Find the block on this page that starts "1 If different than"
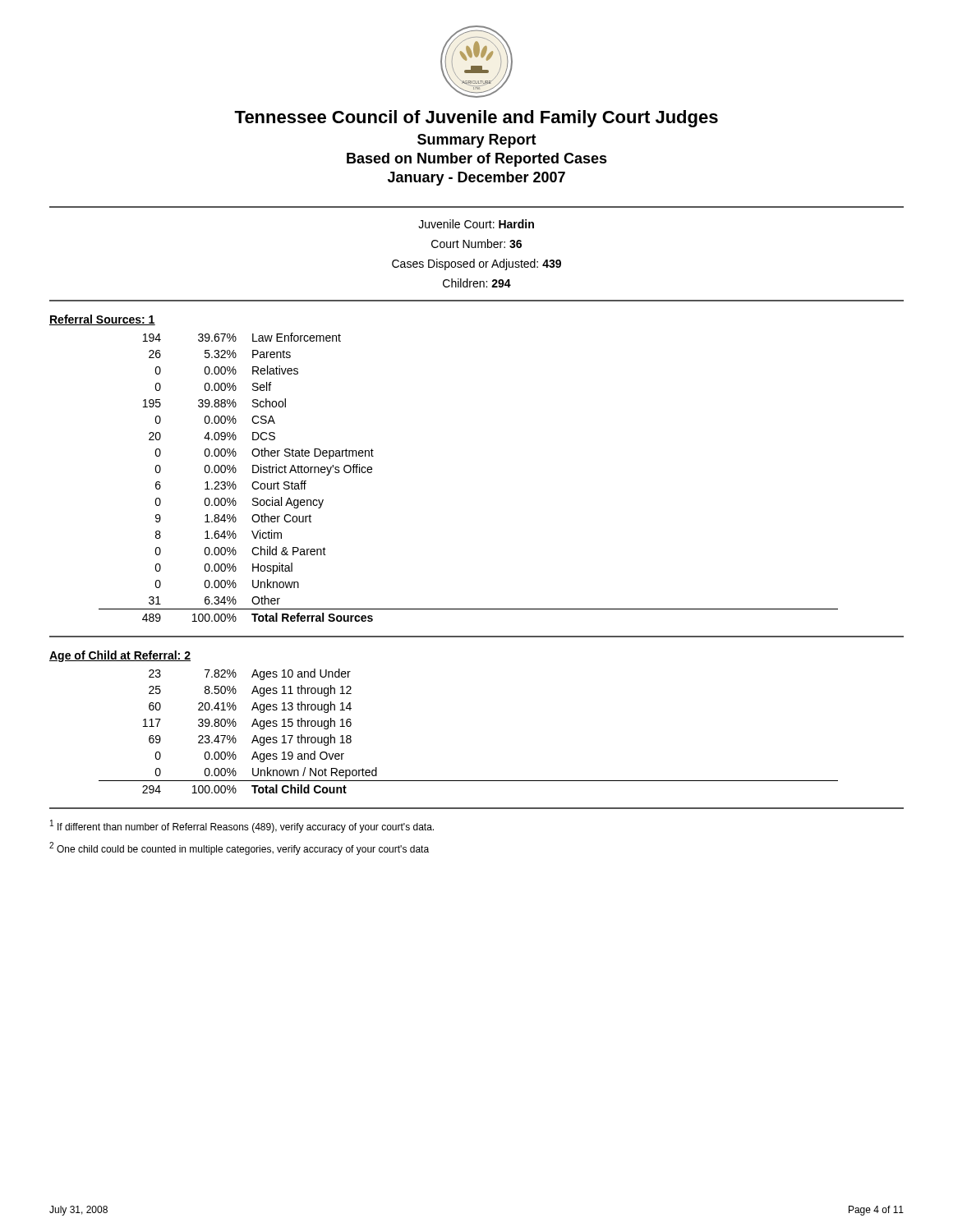This screenshot has height=1232, width=953. pos(242,826)
